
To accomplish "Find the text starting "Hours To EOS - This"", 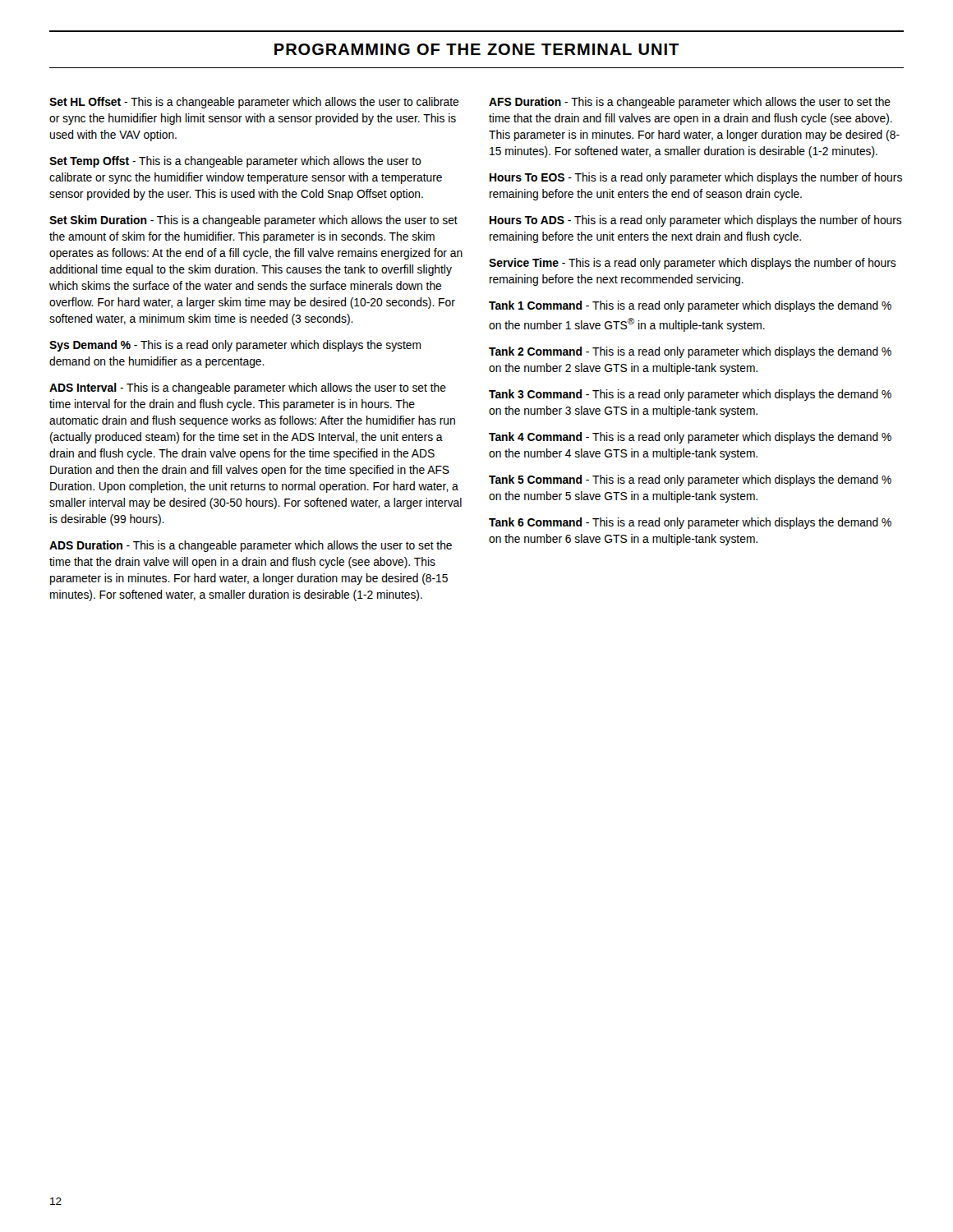I will [x=696, y=186].
